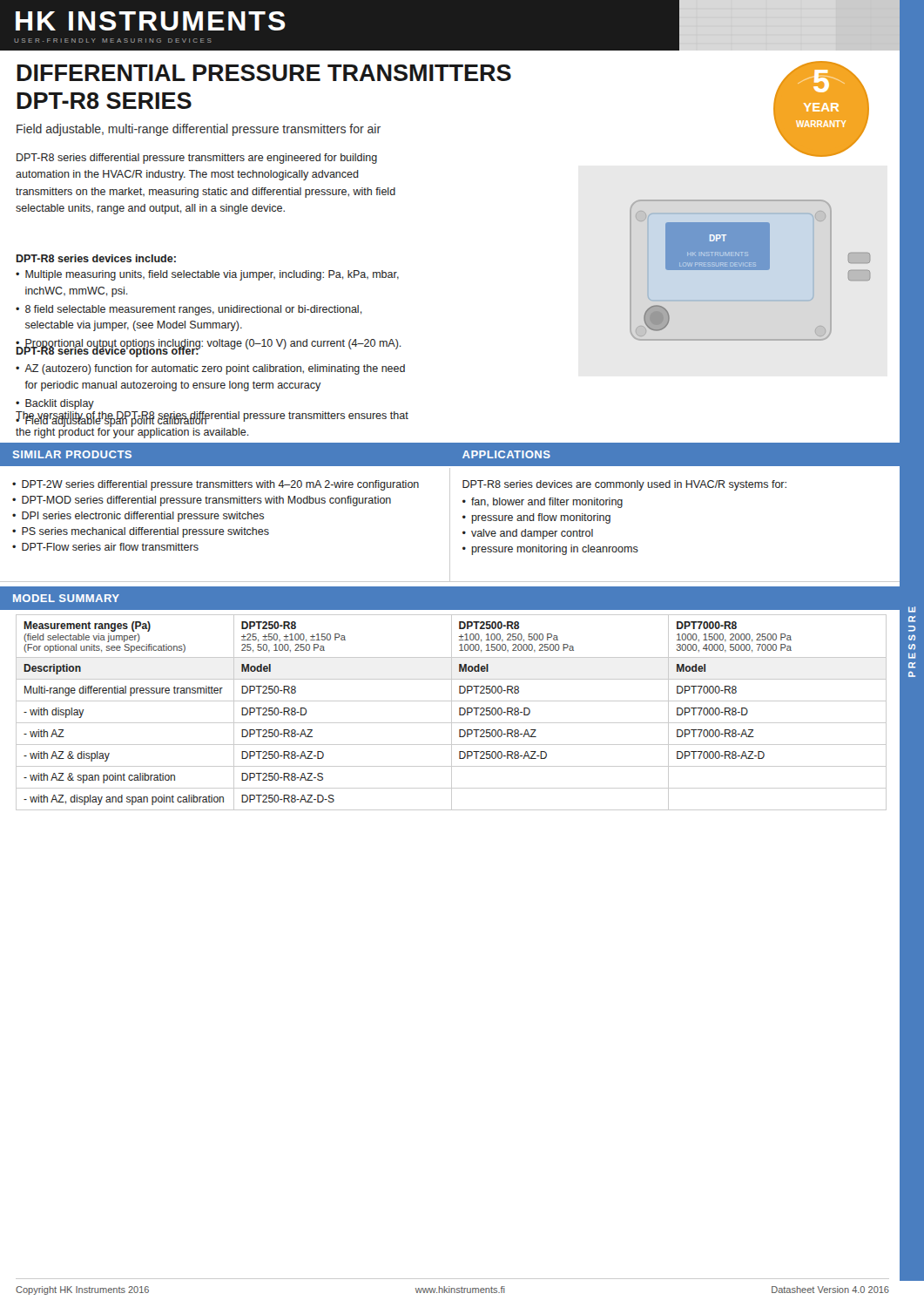Image resolution: width=924 pixels, height=1307 pixels.
Task: Find the block starting "DPT-R8 series devices include:"
Action: [x=96, y=259]
